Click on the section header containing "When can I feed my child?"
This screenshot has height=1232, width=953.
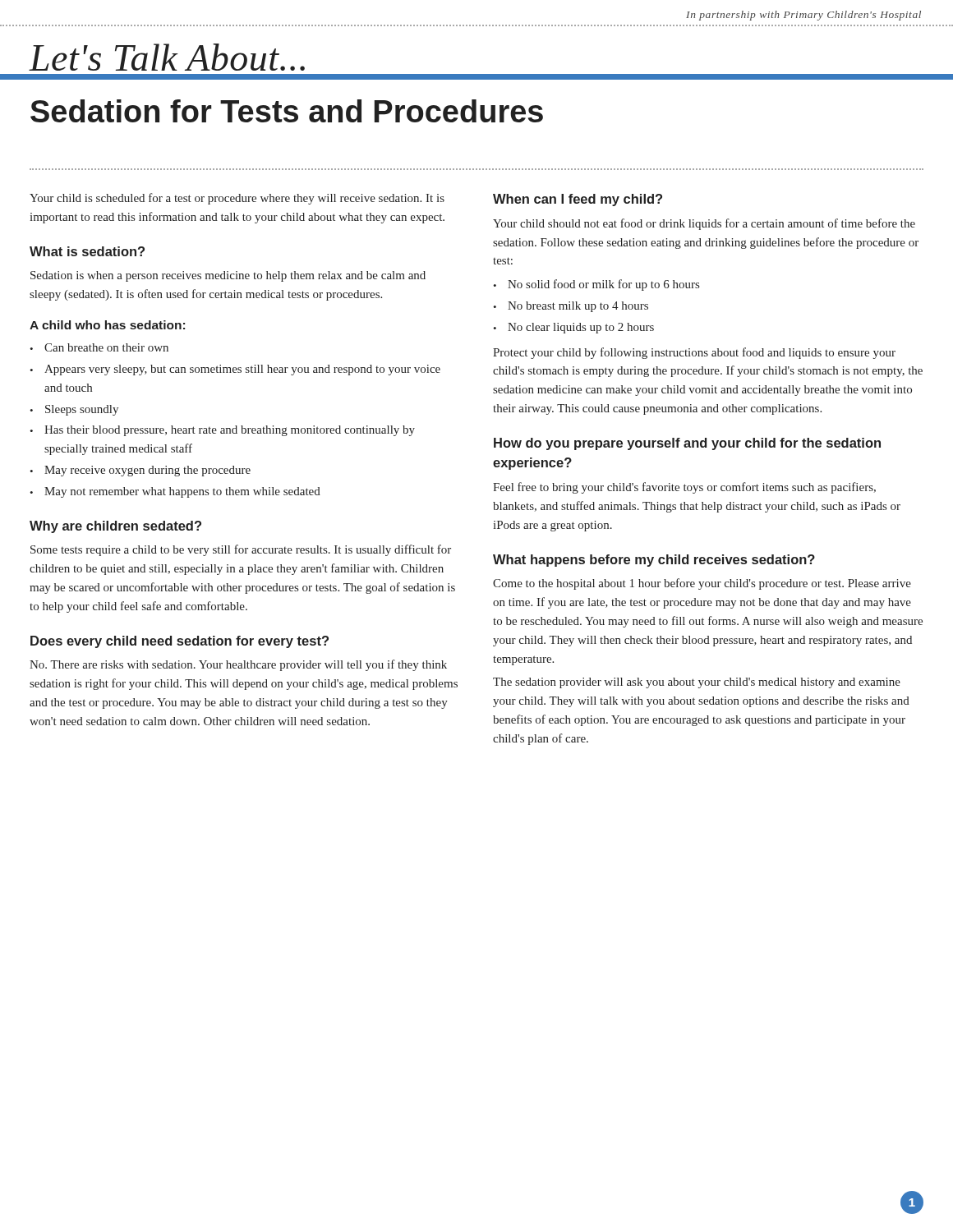click(578, 199)
